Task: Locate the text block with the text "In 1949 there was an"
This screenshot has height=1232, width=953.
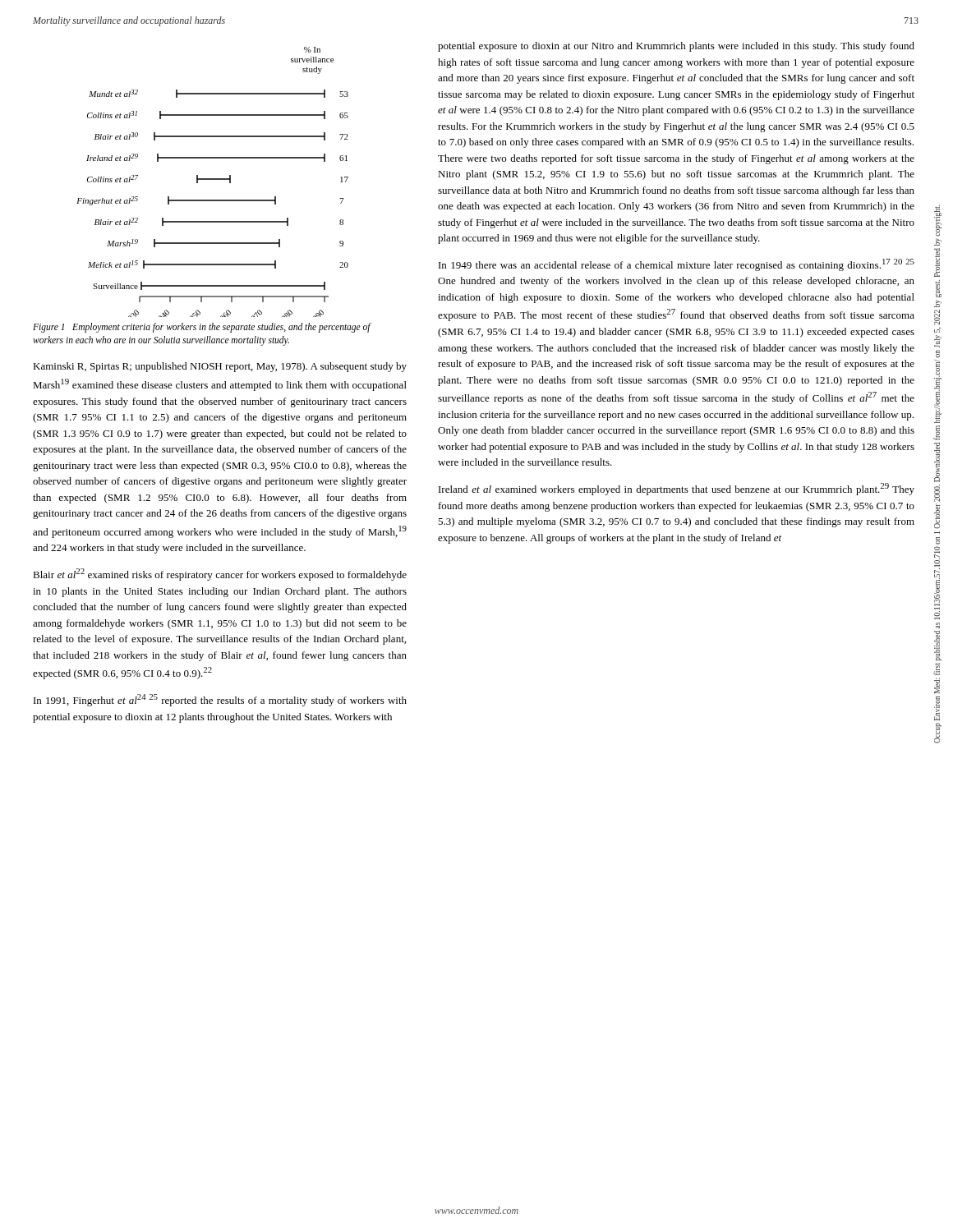Action: (676, 362)
